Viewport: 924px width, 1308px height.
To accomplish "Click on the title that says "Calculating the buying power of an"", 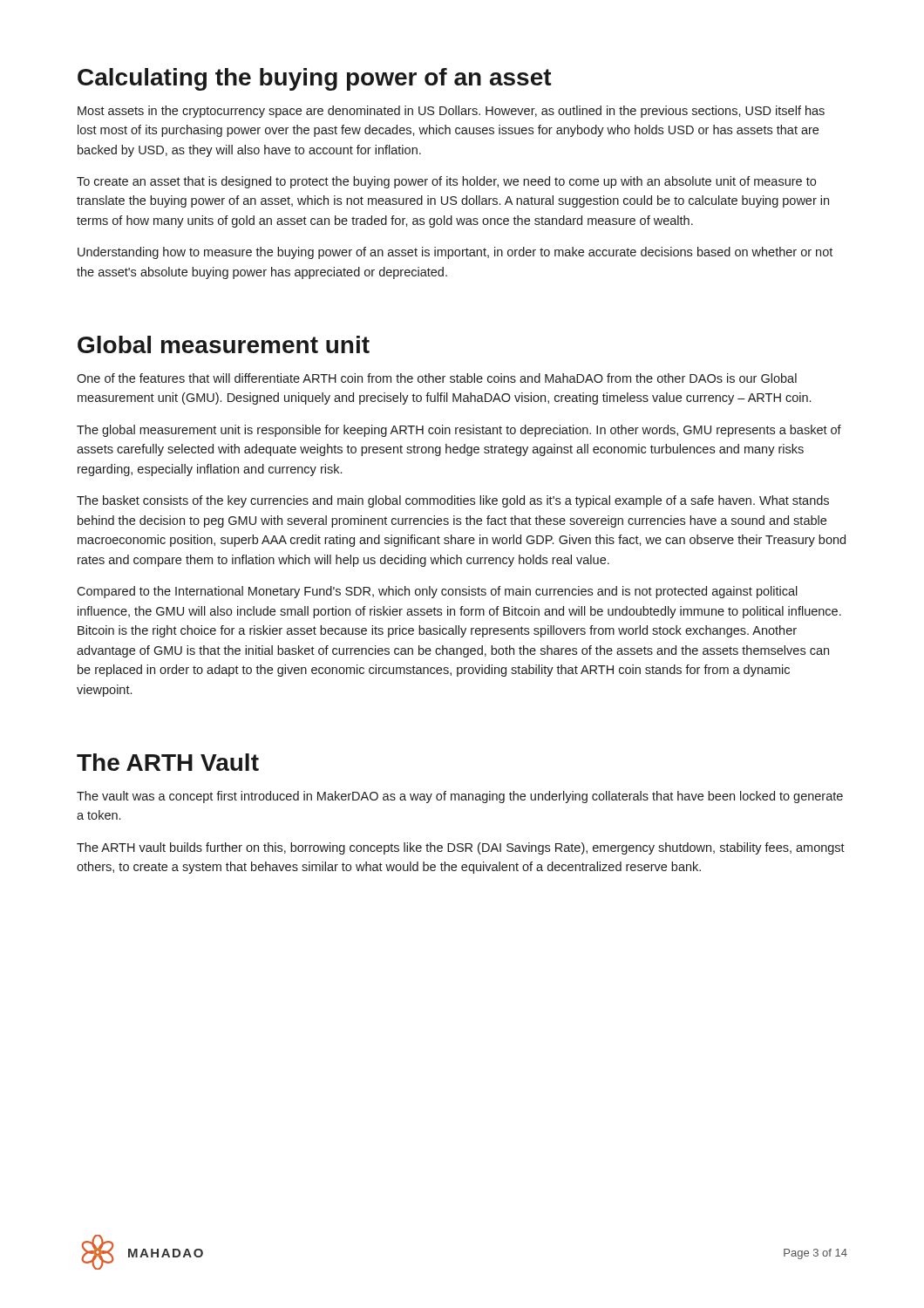I will 462,77.
